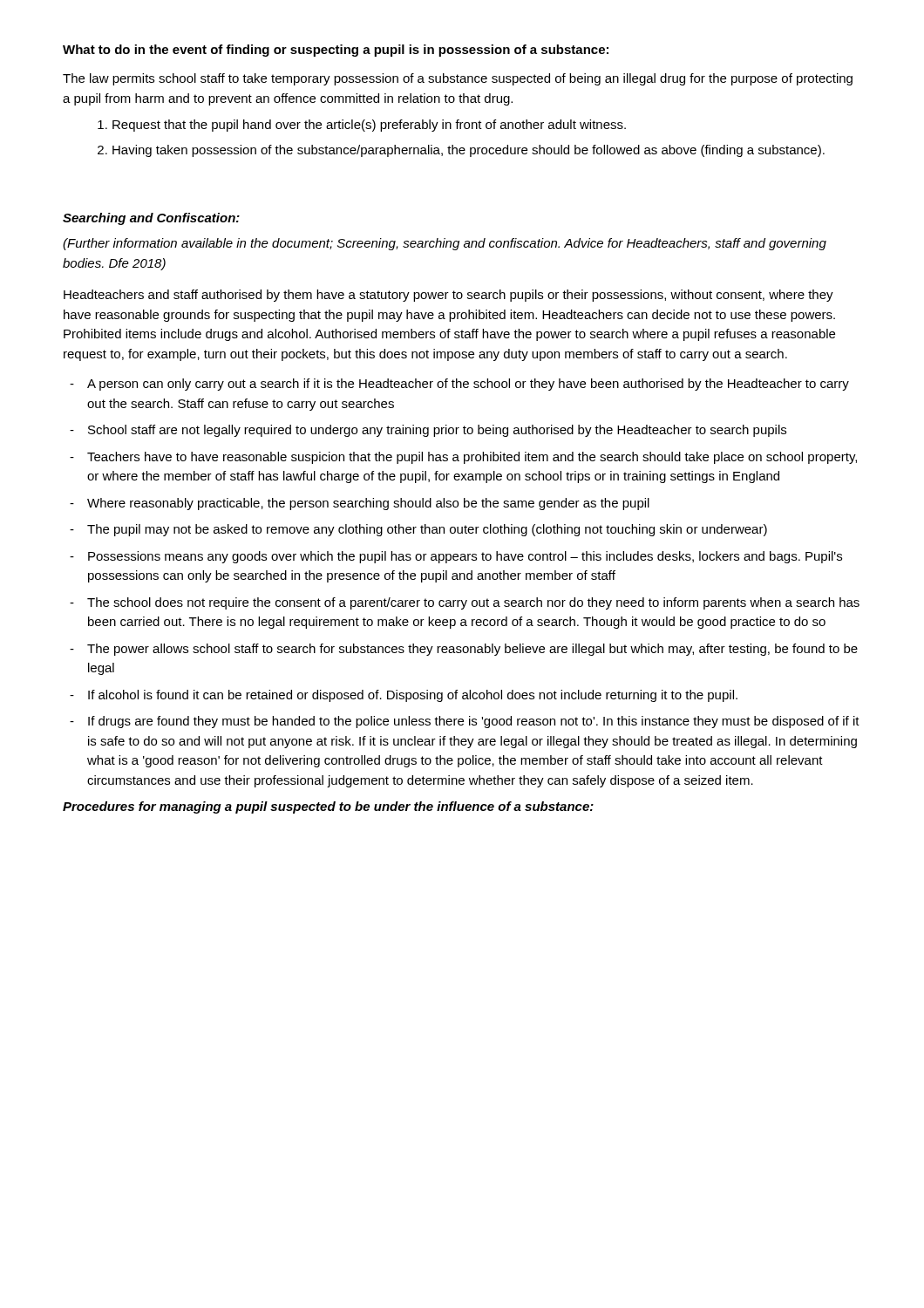
Task: Navigate to the element starting "The law permits school"
Action: coord(458,88)
